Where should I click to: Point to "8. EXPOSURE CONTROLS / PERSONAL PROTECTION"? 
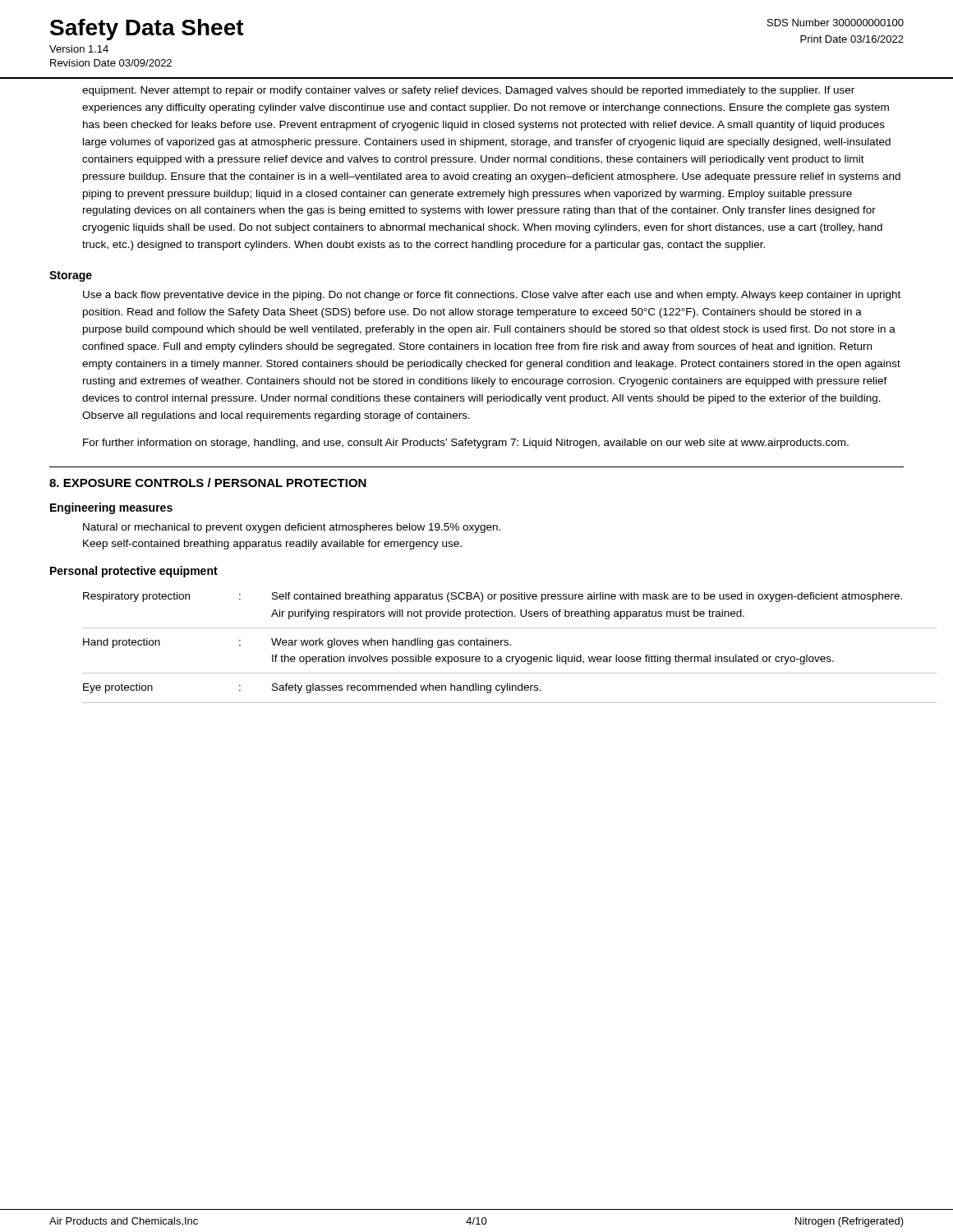click(x=208, y=482)
